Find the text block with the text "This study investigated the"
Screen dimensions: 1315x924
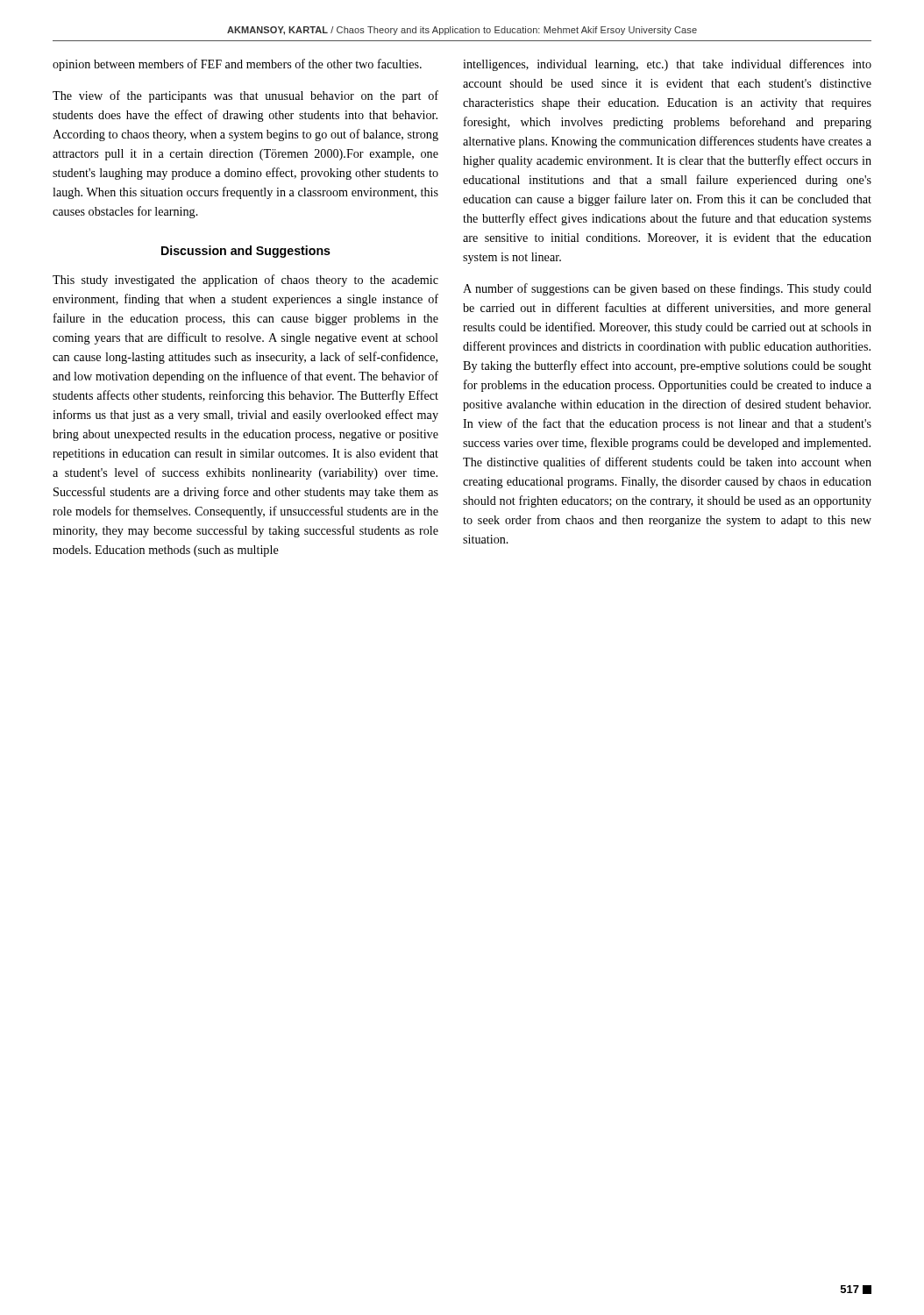coord(245,415)
